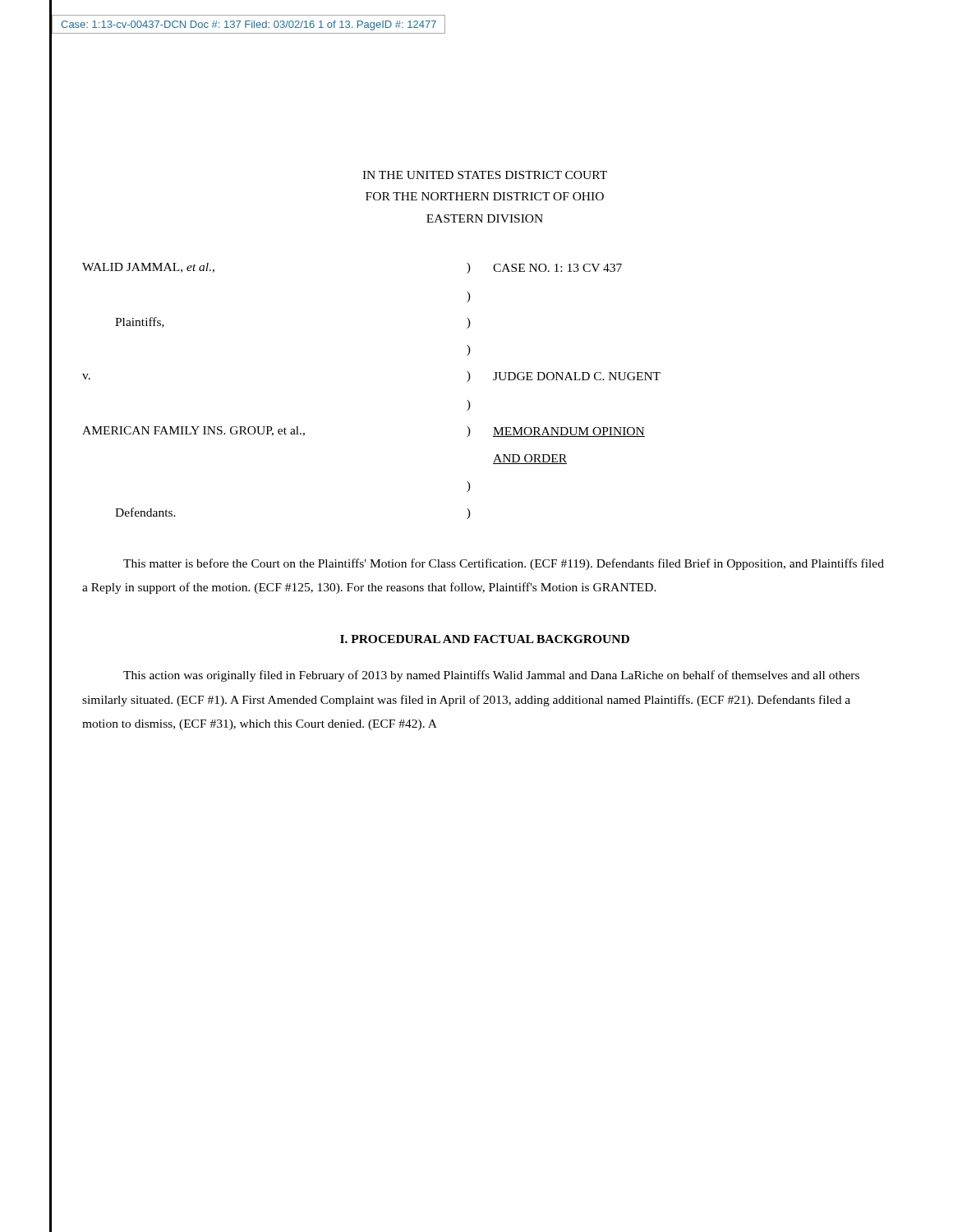The width and height of the screenshot is (953, 1232).
Task: Select the passage starting "This matter is before the Court on the"
Action: [x=483, y=575]
